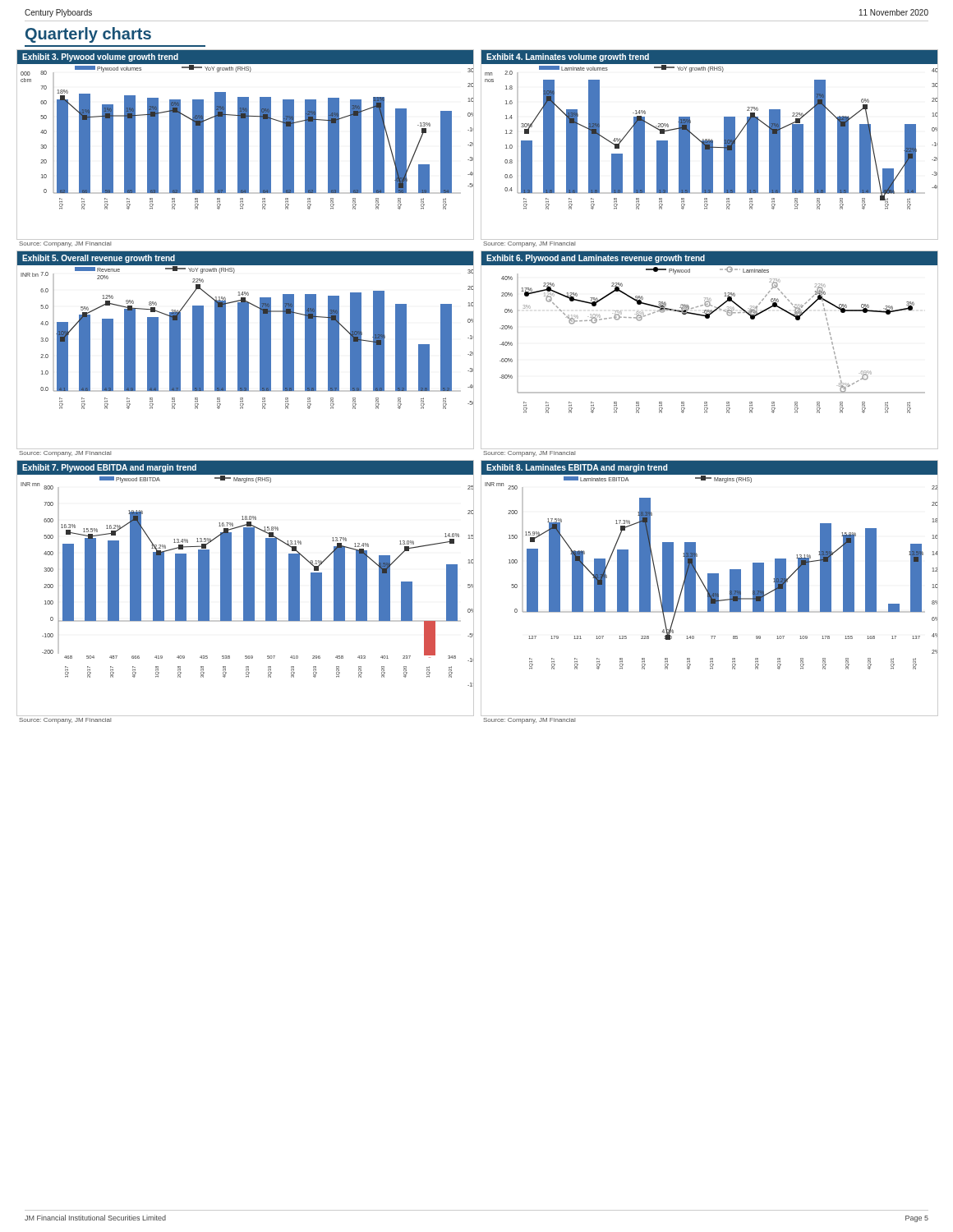Locate the line chart
Screen dimensions: 1232x953
(709, 350)
